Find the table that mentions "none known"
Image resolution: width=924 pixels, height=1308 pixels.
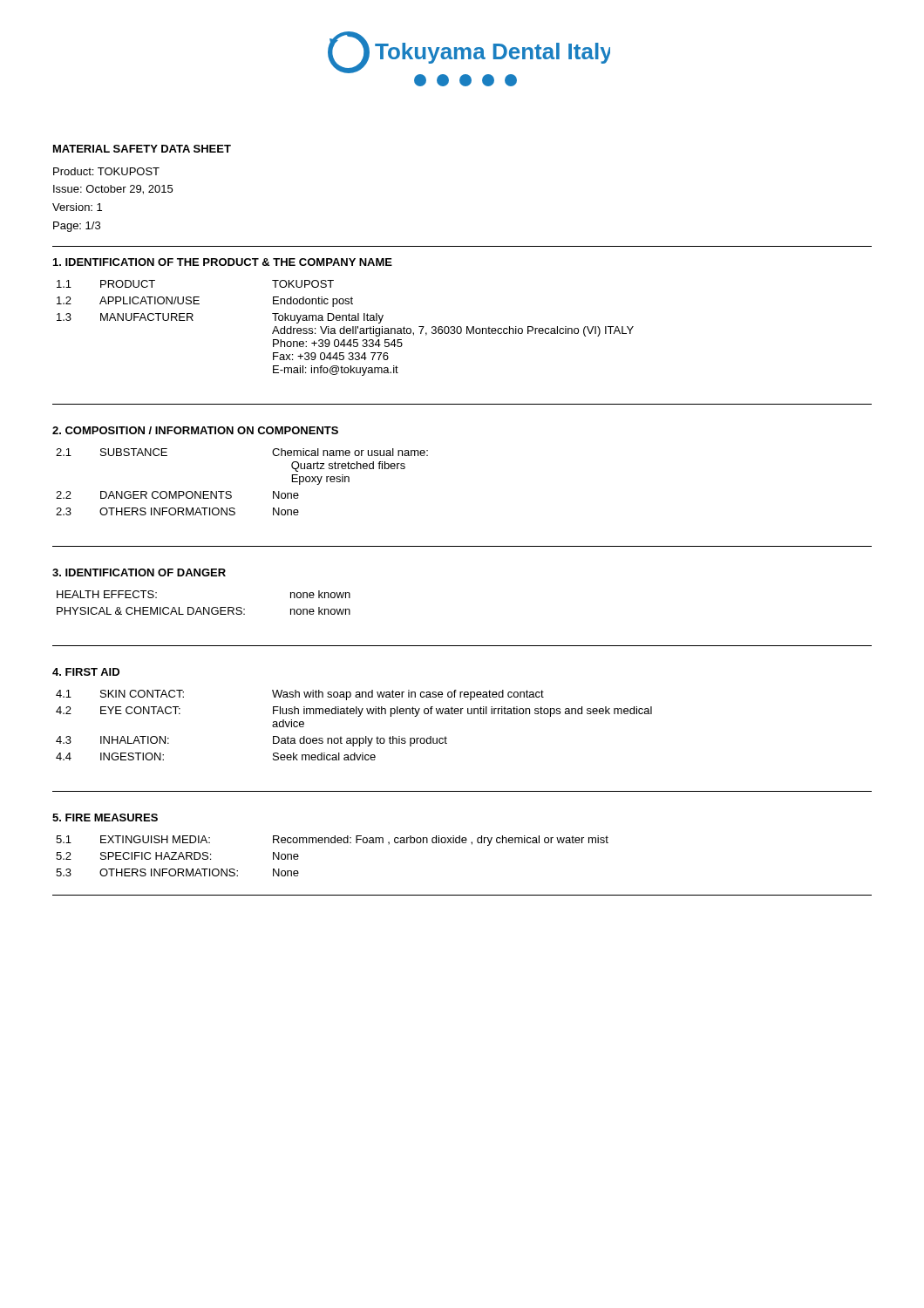pyautogui.click(x=462, y=602)
